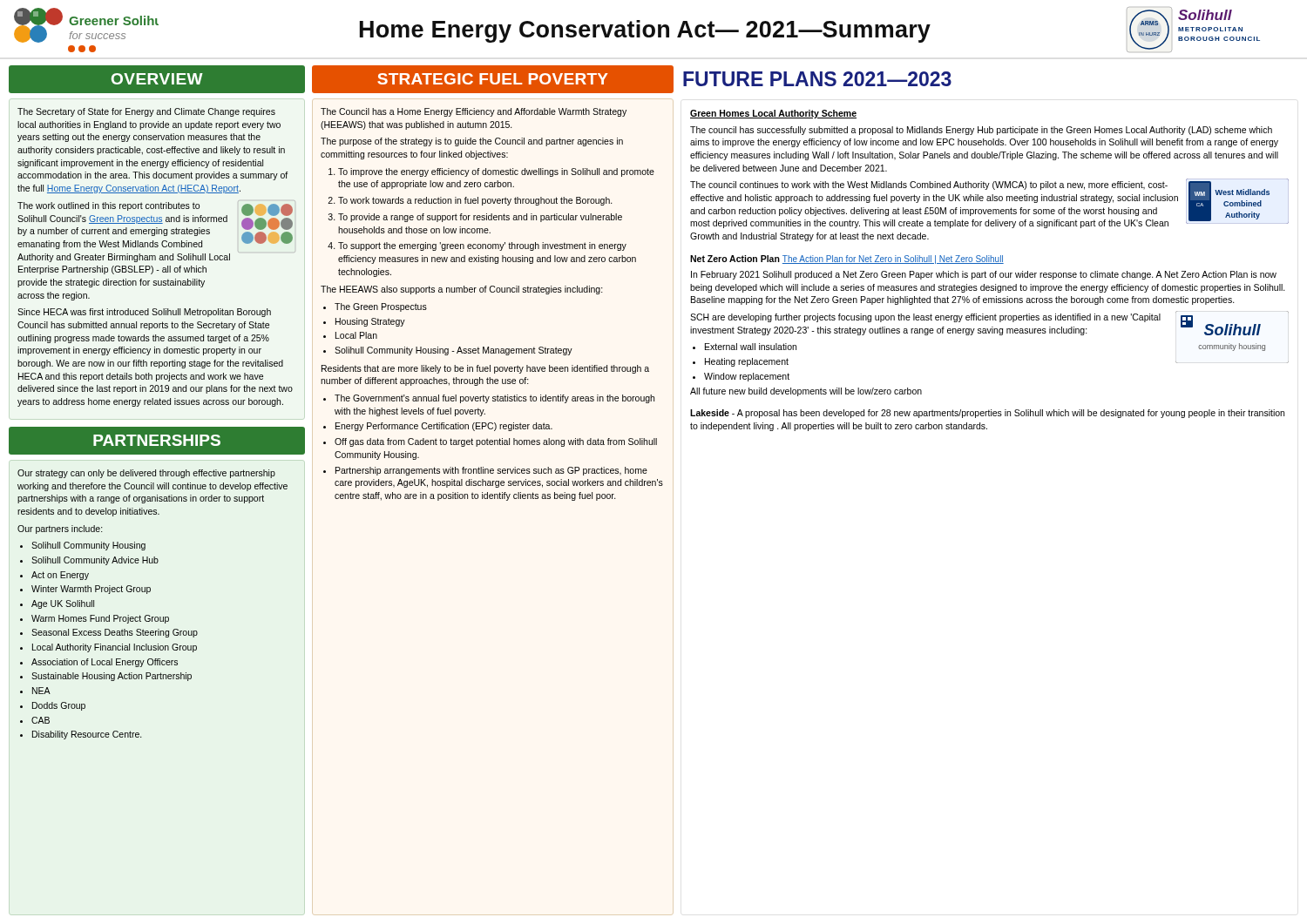Click on the region starting "Disability Resource Centre."

(x=87, y=734)
